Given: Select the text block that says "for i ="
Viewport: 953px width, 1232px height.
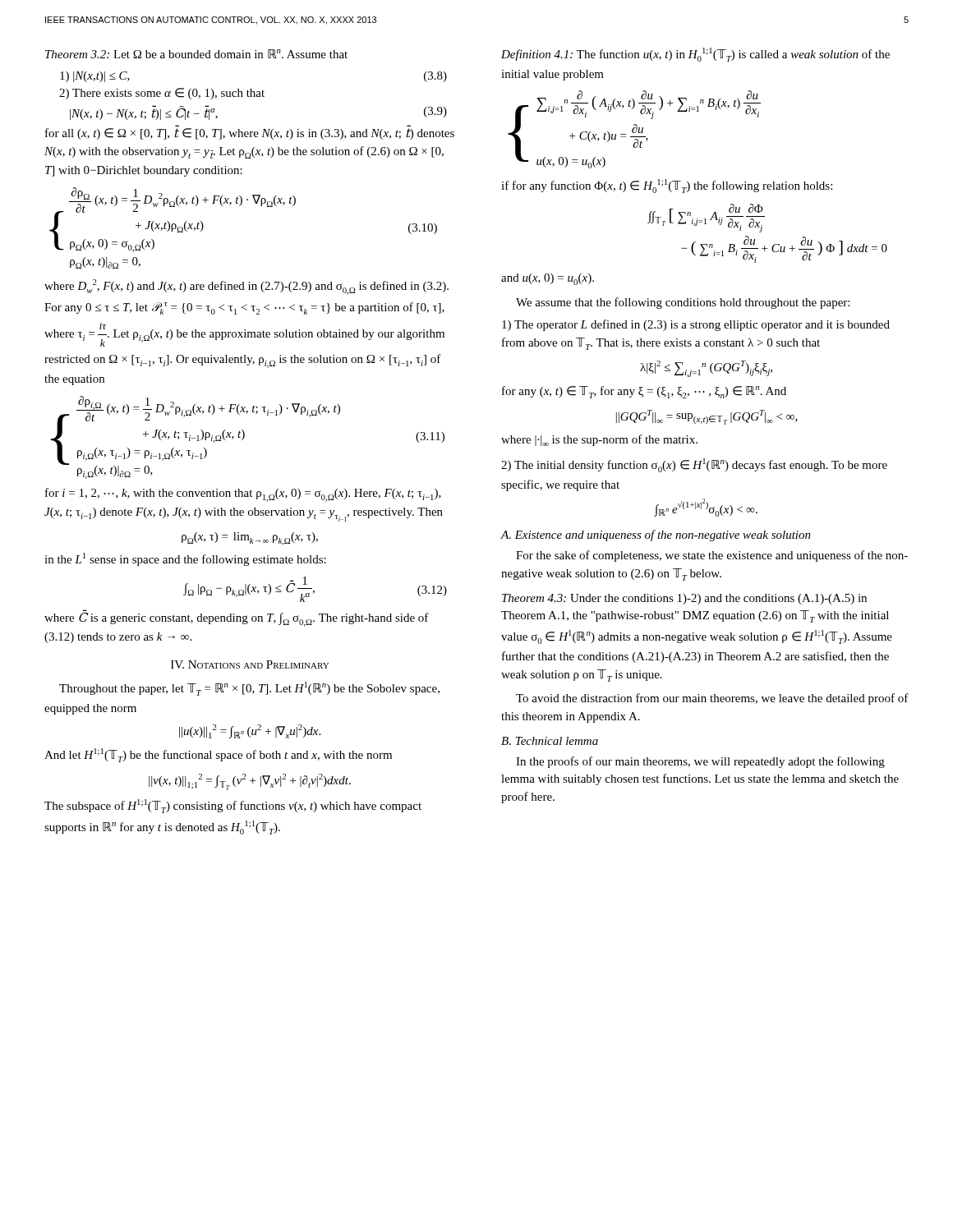Looking at the screenshot, I should (x=250, y=504).
